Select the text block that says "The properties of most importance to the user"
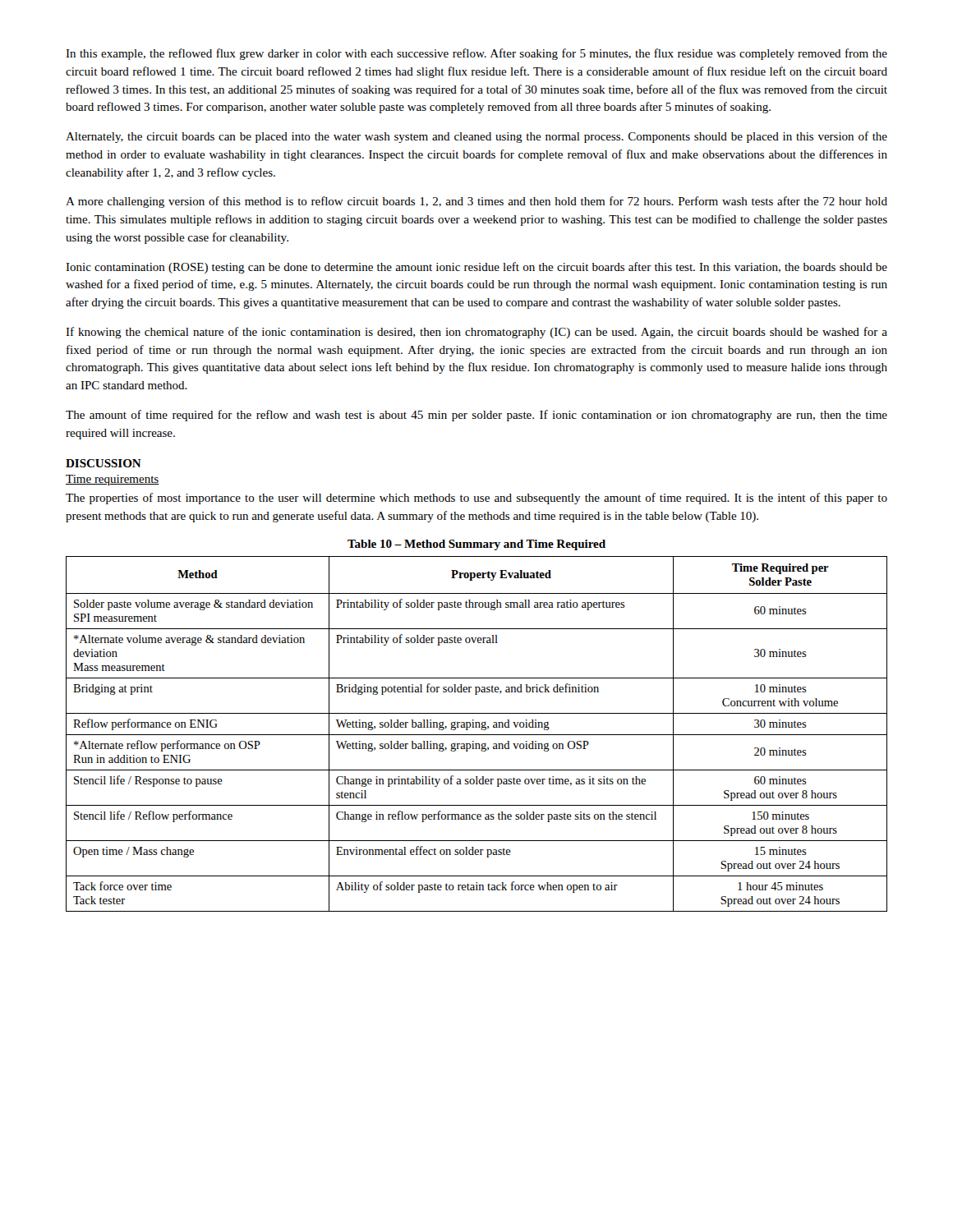Viewport: 953px width, 1232px height. click(476, 507)
